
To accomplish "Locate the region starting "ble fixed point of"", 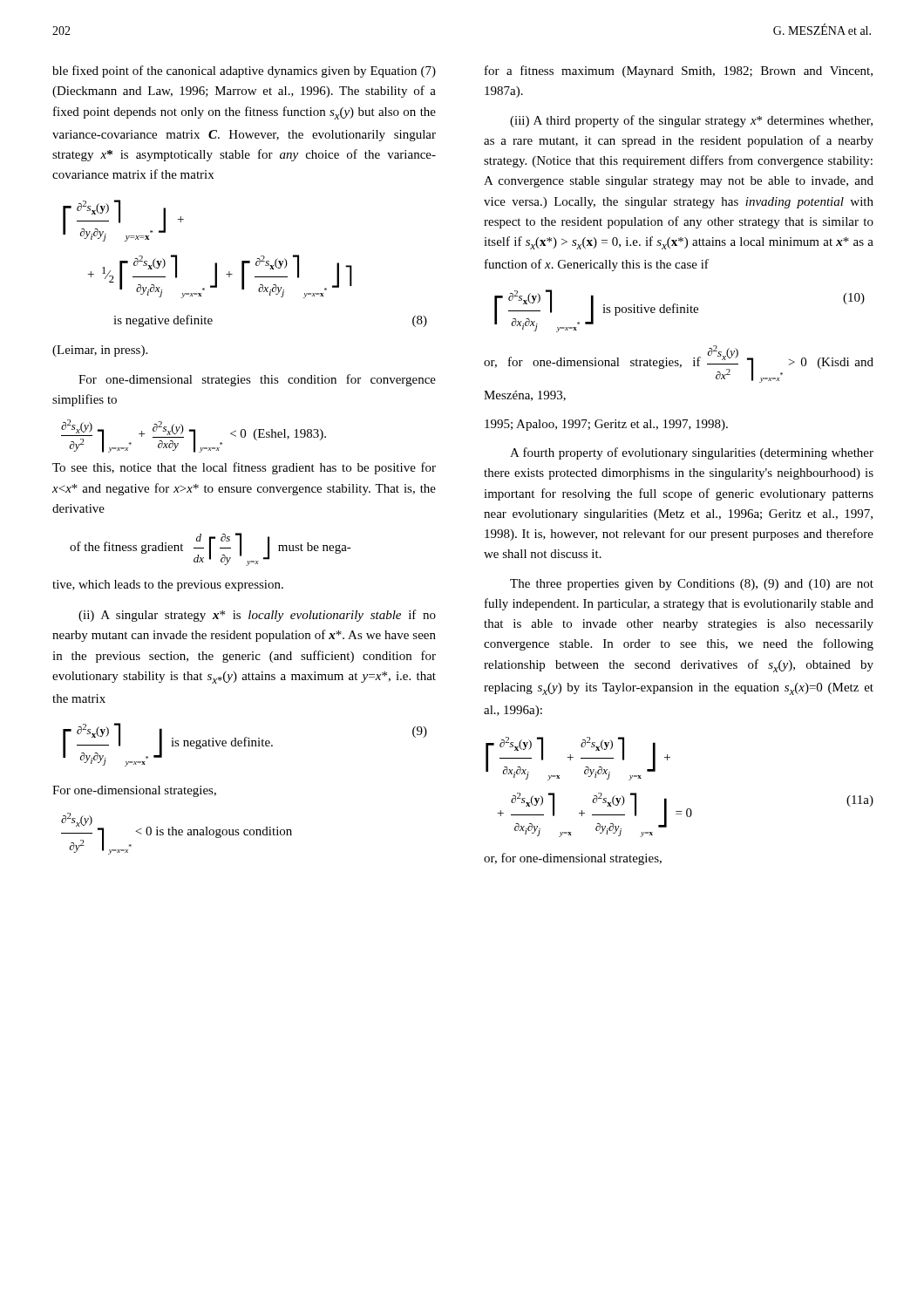I will 244,123.
